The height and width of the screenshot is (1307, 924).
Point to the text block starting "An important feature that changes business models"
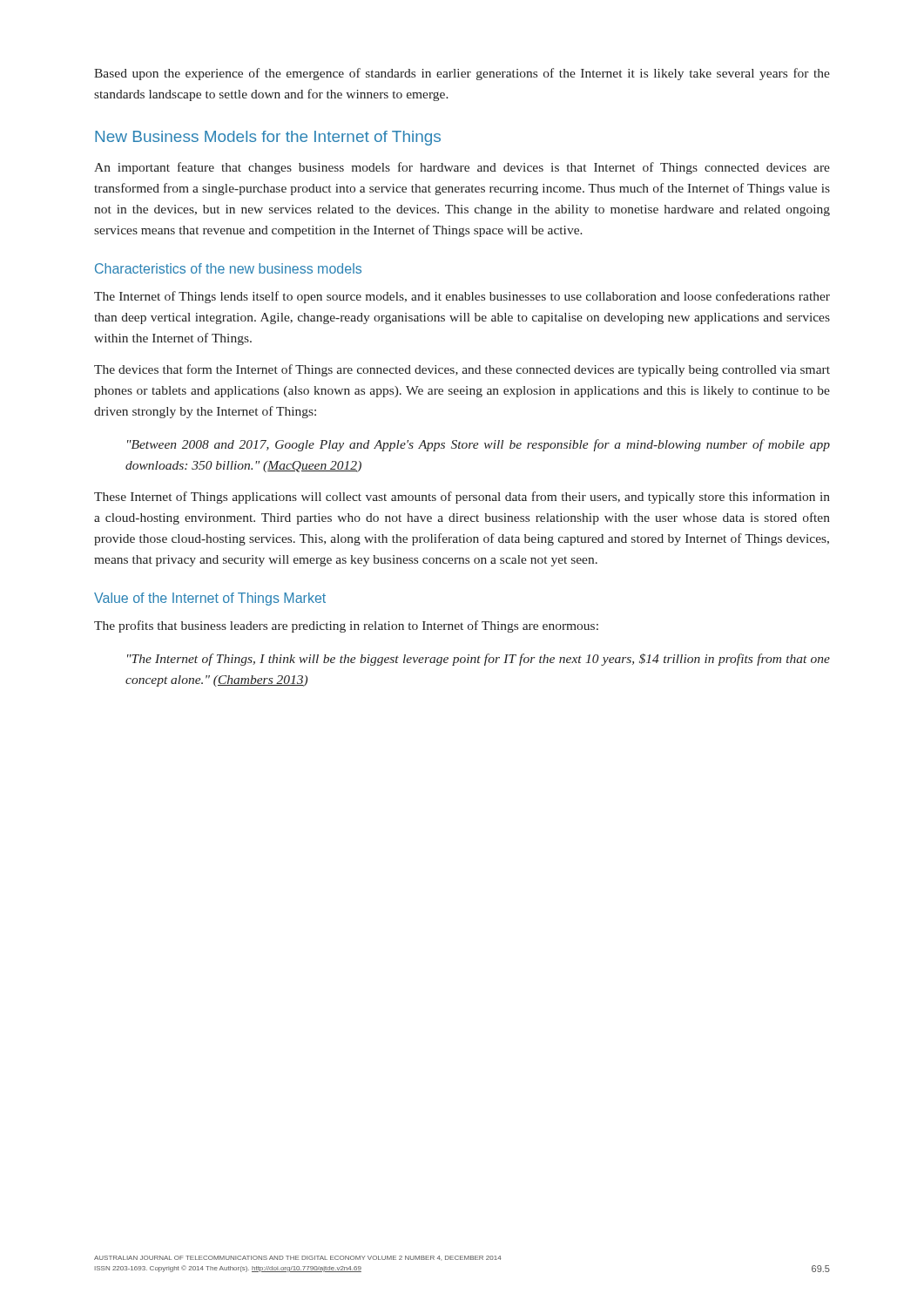click(462, 199)
